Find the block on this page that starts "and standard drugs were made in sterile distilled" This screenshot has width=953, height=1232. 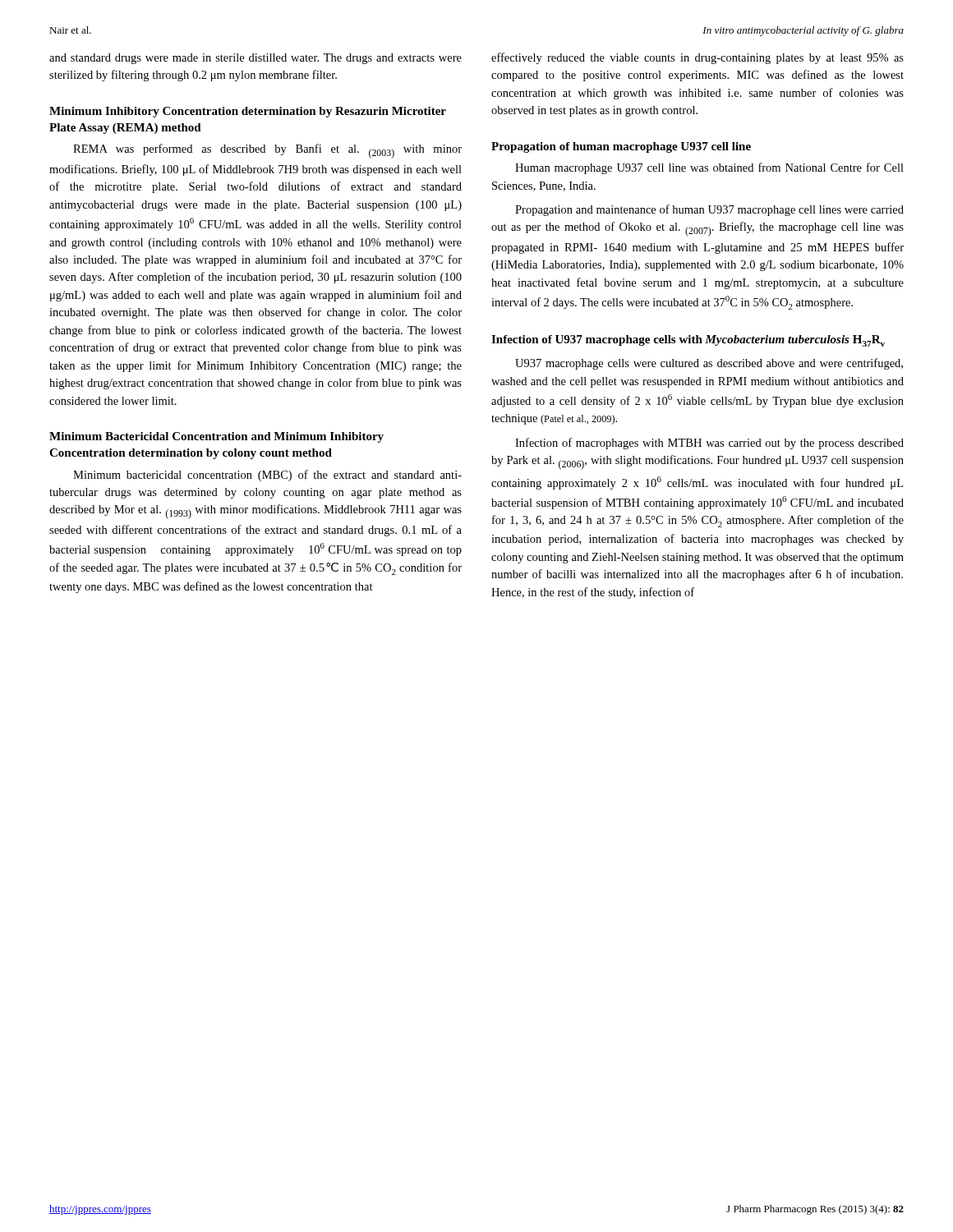point(255,66)
